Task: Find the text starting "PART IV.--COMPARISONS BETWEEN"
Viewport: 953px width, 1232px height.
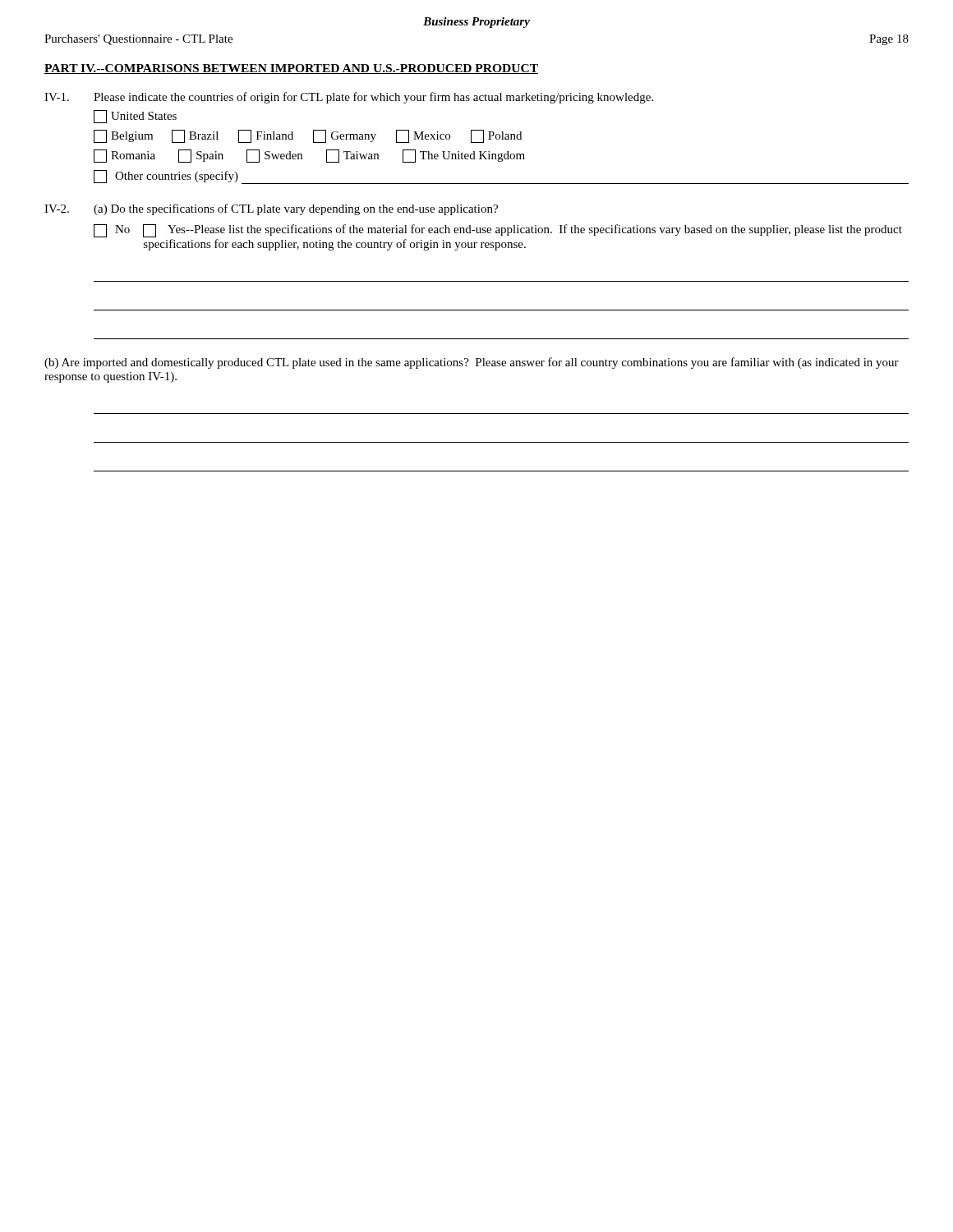Action: [291, 68]
